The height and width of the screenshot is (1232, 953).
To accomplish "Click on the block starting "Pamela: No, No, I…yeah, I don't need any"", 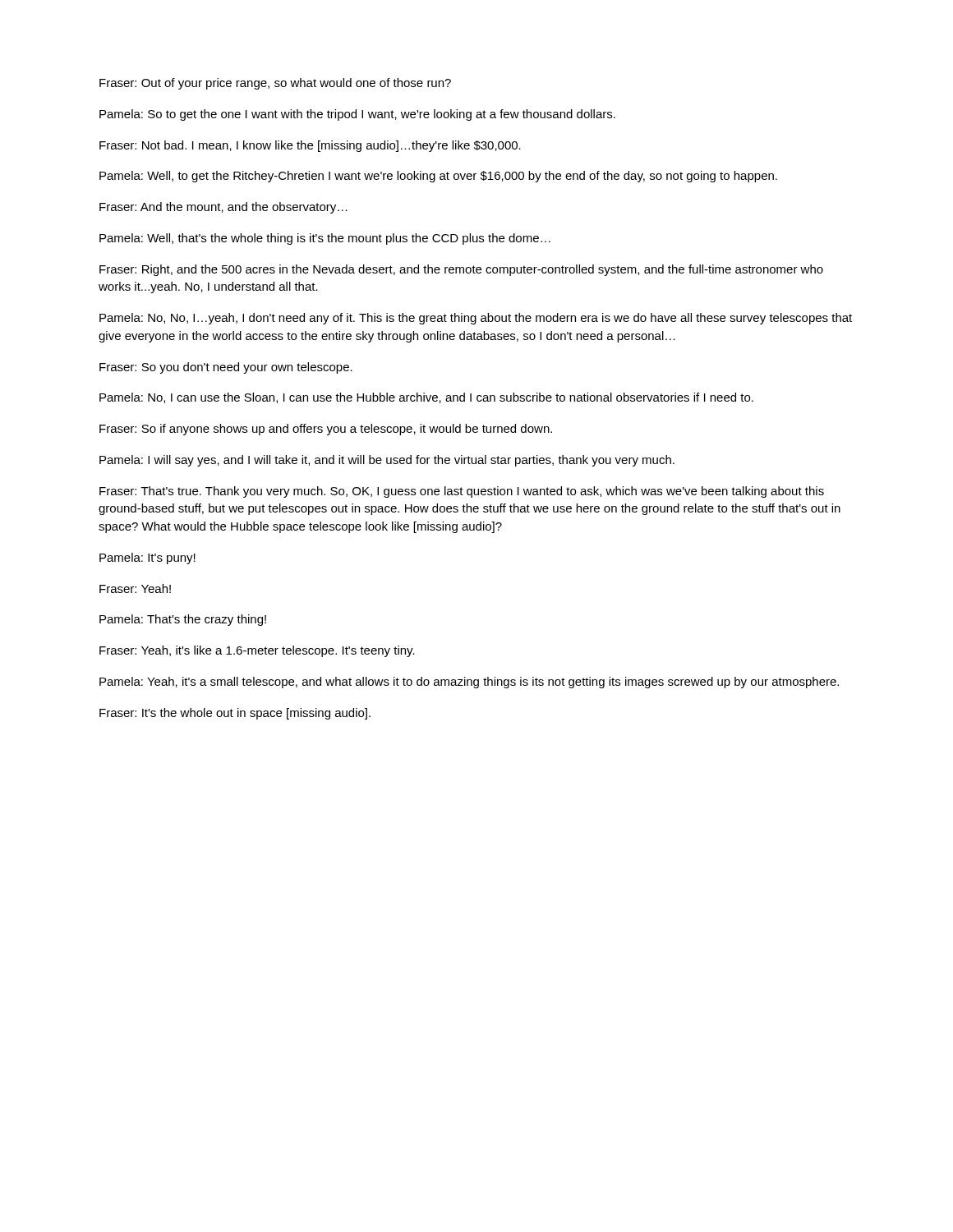I will (475, 326).
